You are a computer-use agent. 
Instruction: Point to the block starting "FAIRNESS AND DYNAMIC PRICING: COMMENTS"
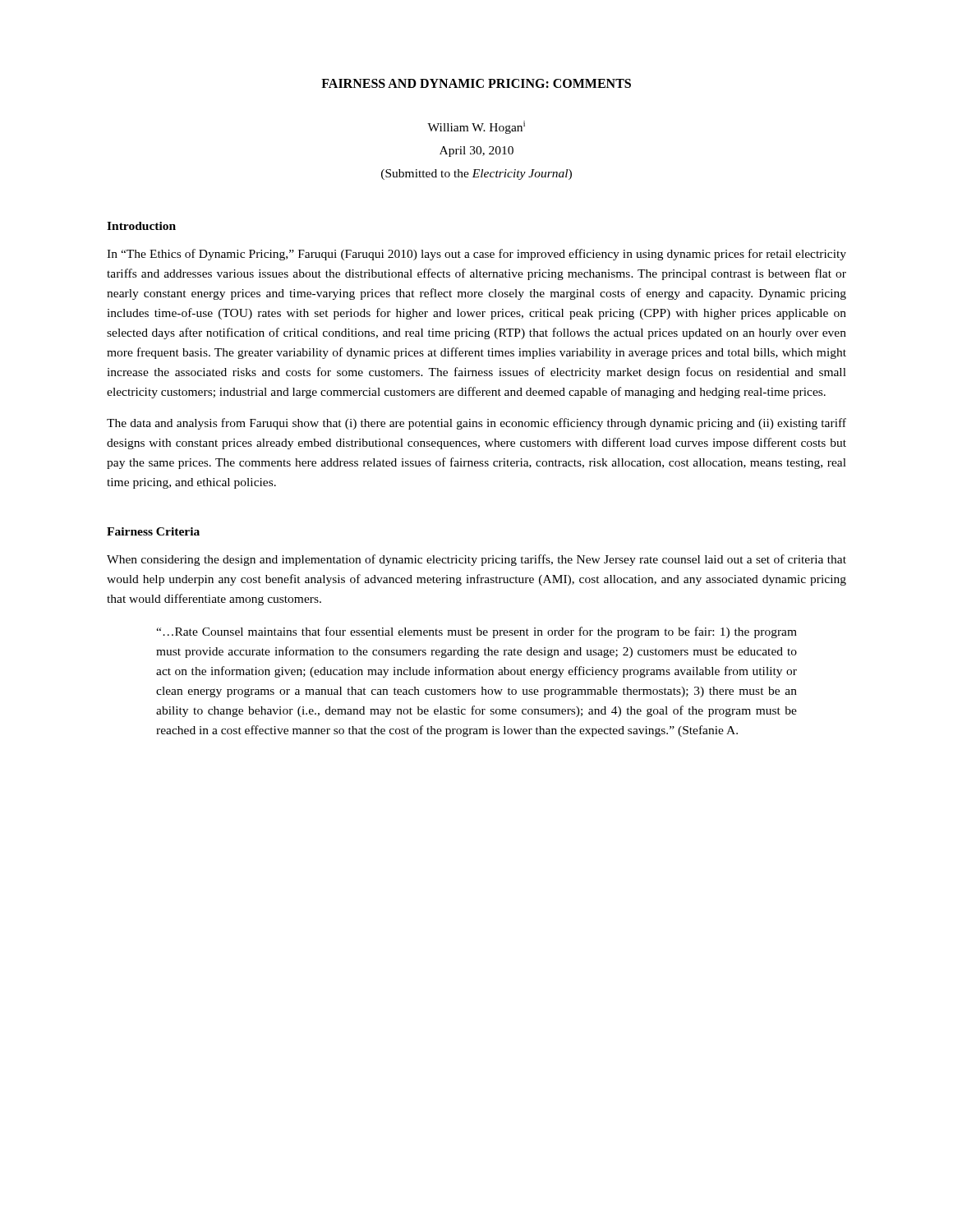pos(476,83)
